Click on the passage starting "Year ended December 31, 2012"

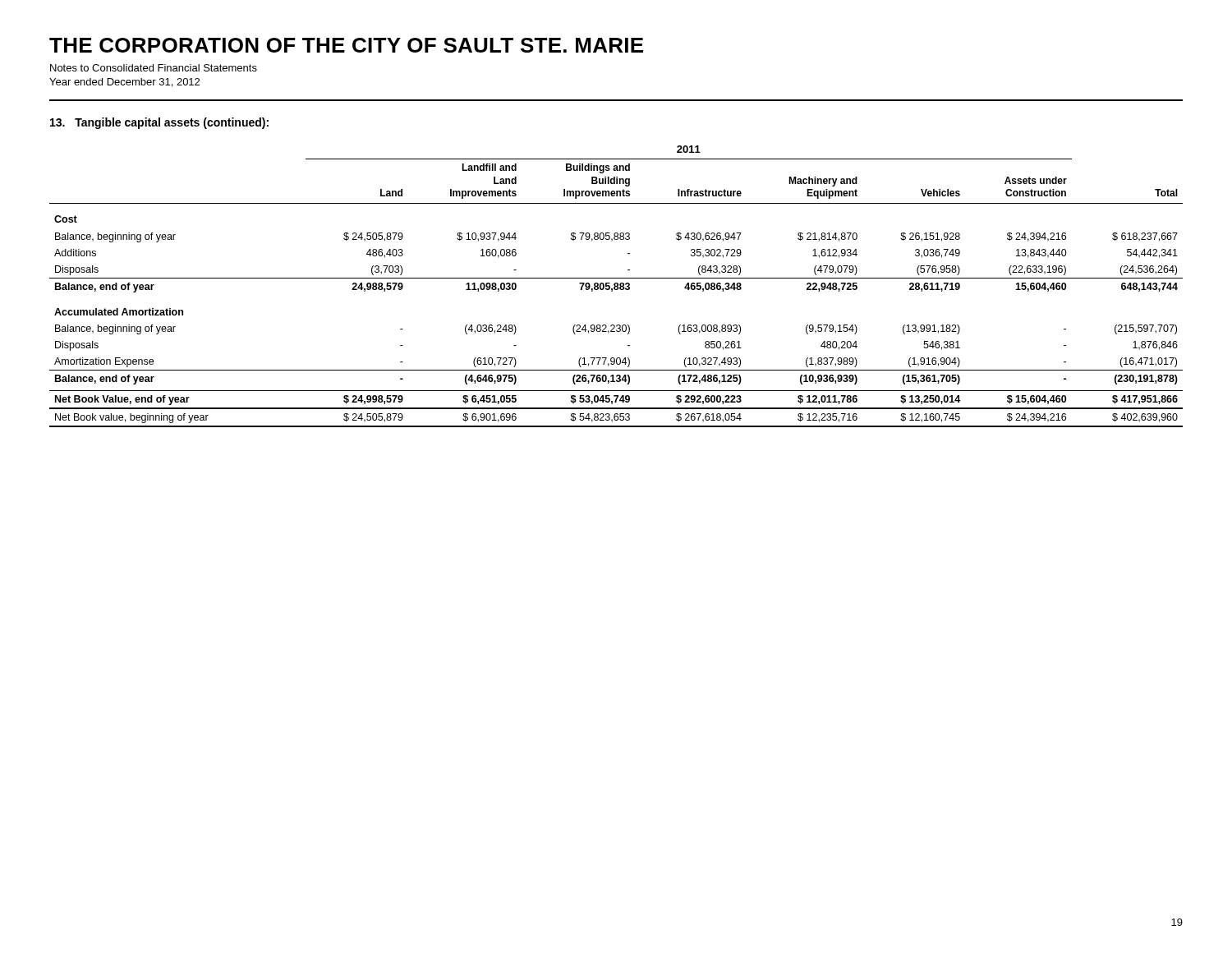125,82
